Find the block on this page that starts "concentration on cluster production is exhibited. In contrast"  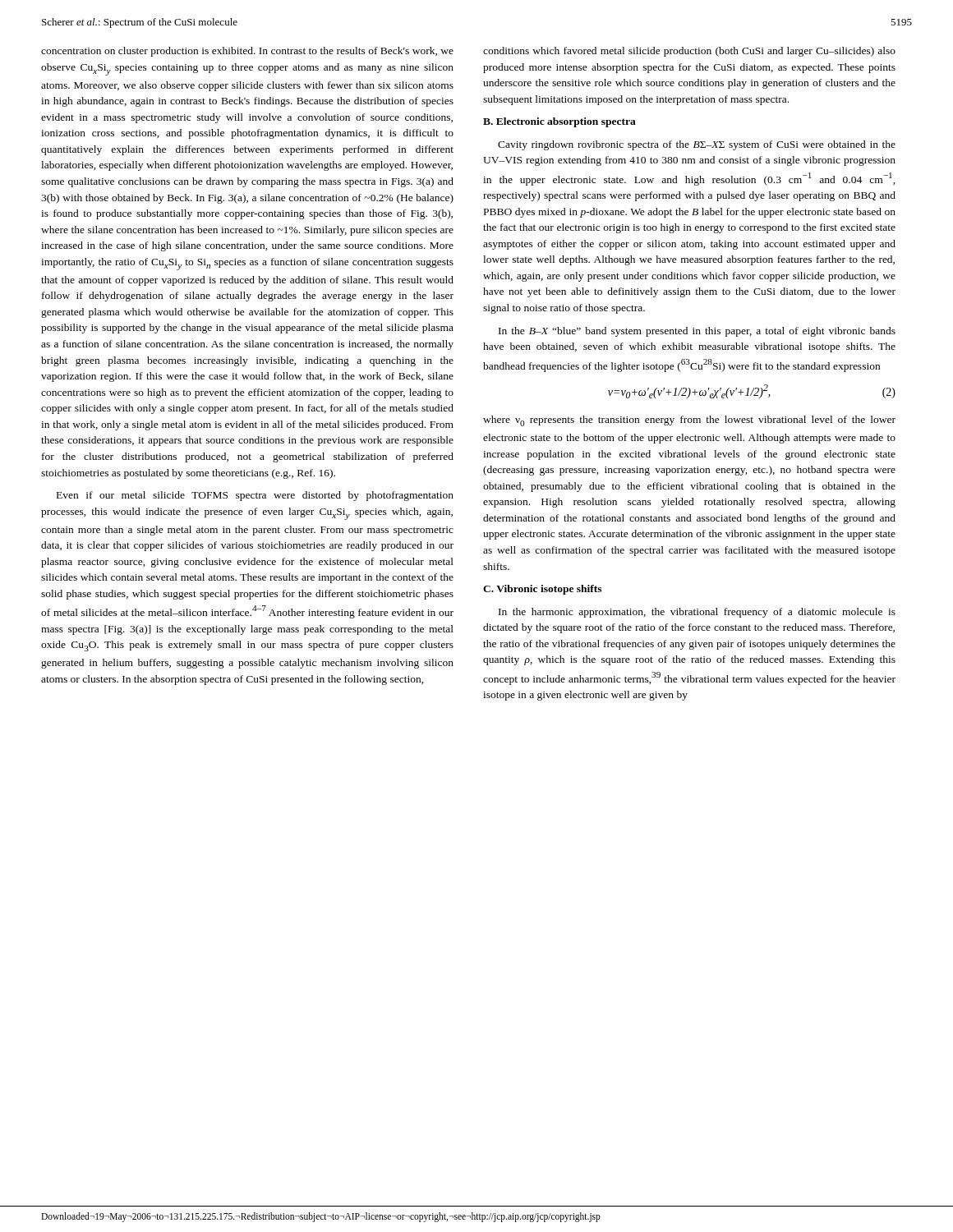tap(247, 262)
